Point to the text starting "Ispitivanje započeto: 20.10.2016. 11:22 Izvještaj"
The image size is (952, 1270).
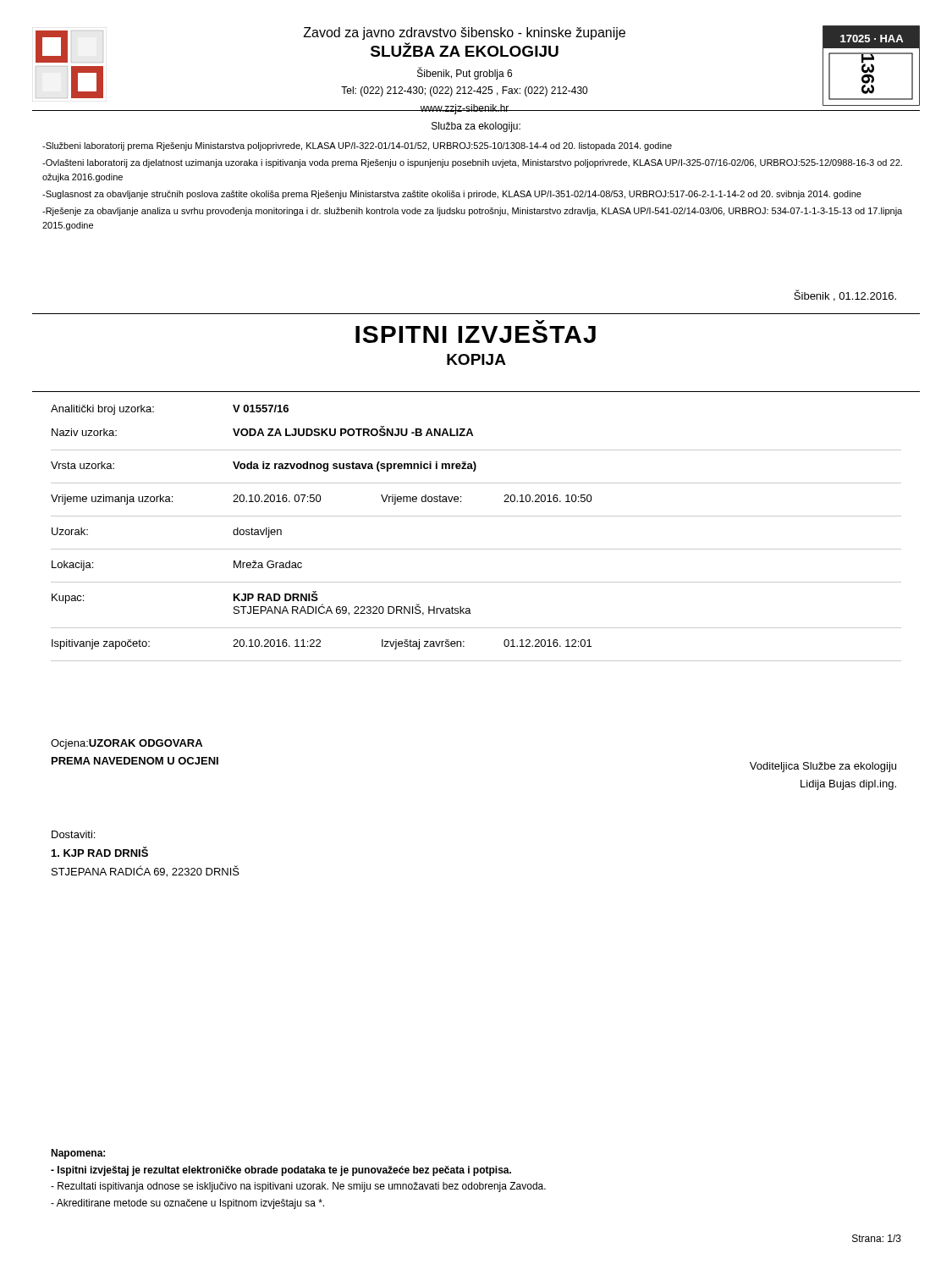click(x=321, y=643)
